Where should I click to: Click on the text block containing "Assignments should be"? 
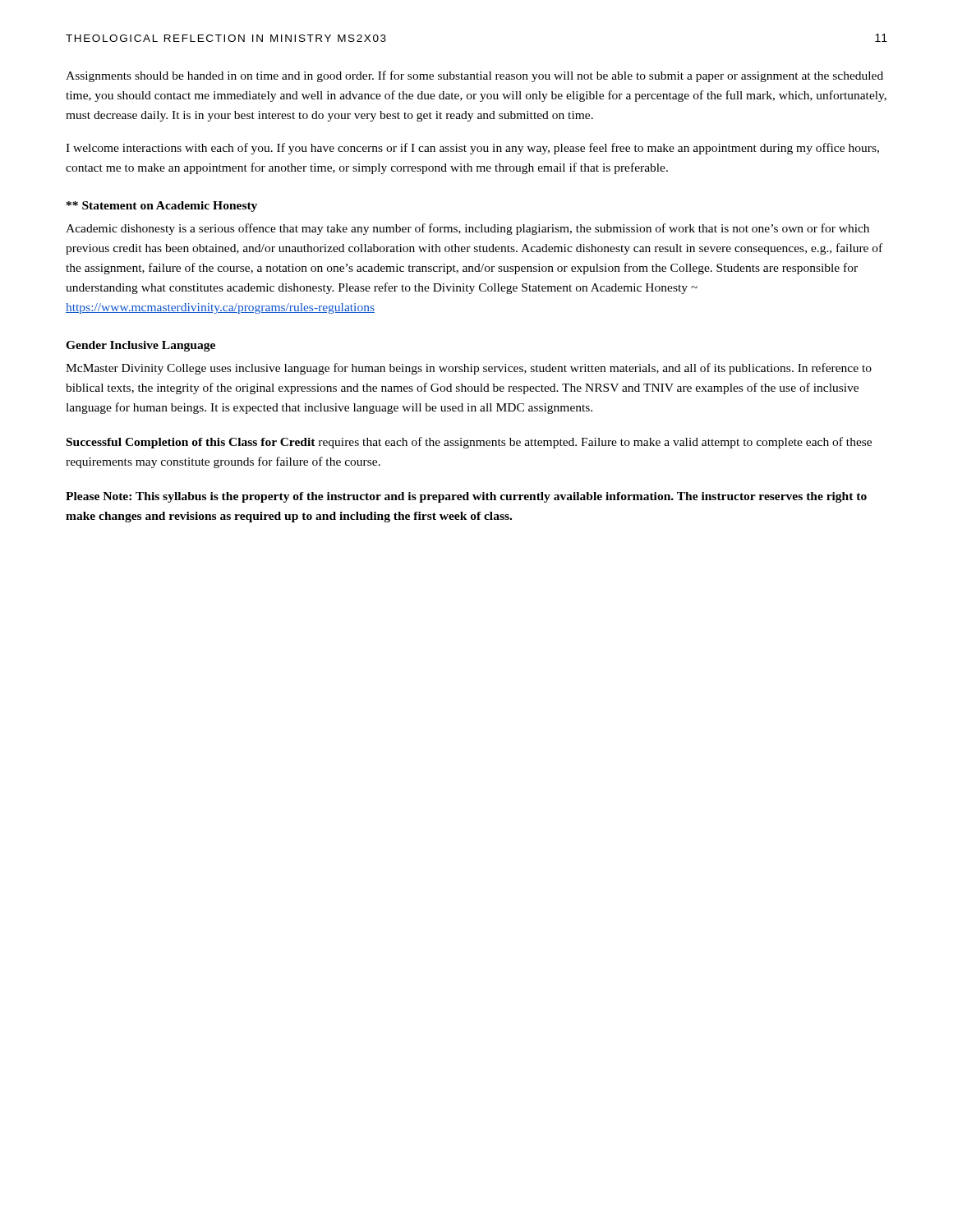(476, 95)
